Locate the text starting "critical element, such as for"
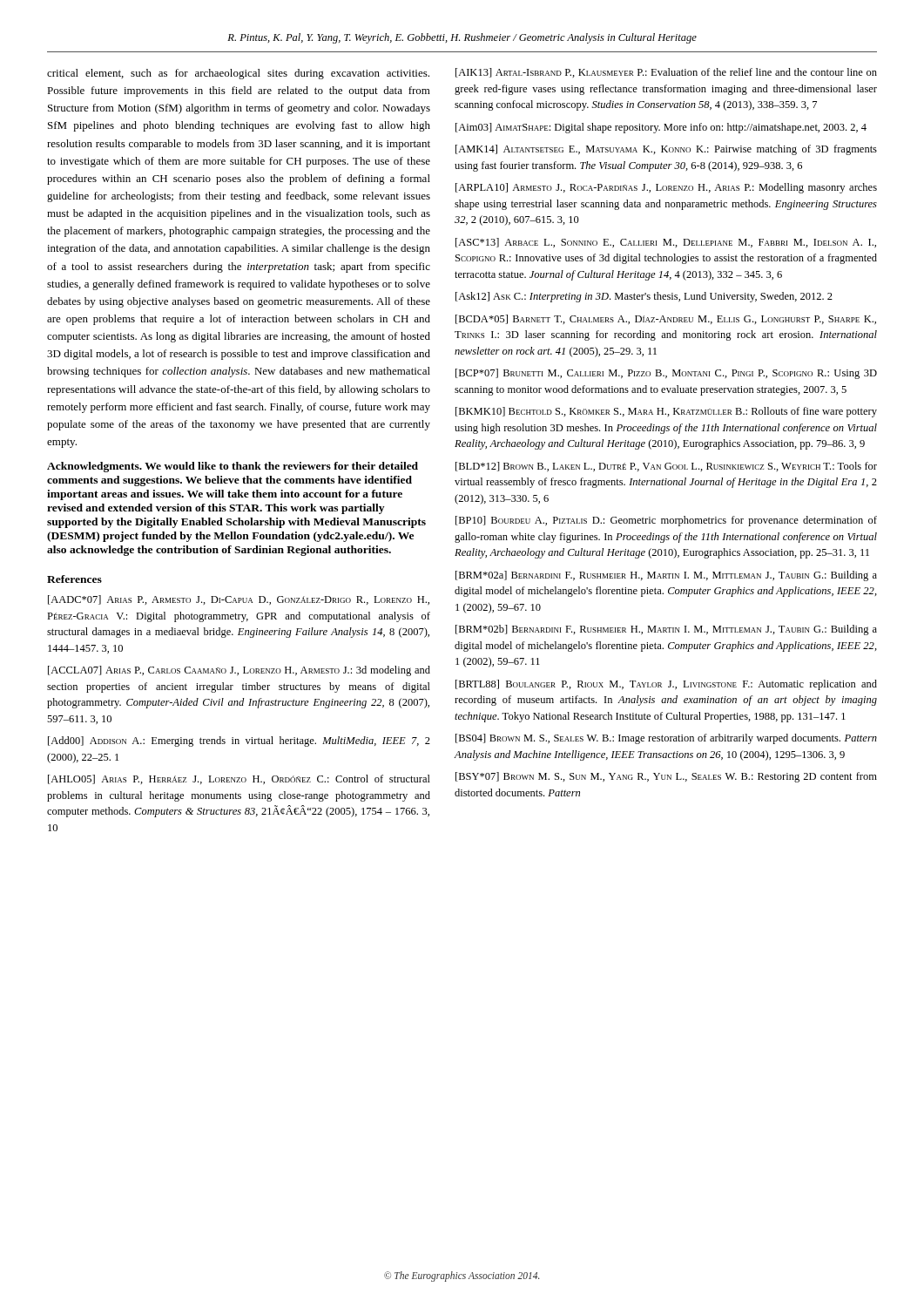Screen dimensions: 1307x924 tap(239, 257)
